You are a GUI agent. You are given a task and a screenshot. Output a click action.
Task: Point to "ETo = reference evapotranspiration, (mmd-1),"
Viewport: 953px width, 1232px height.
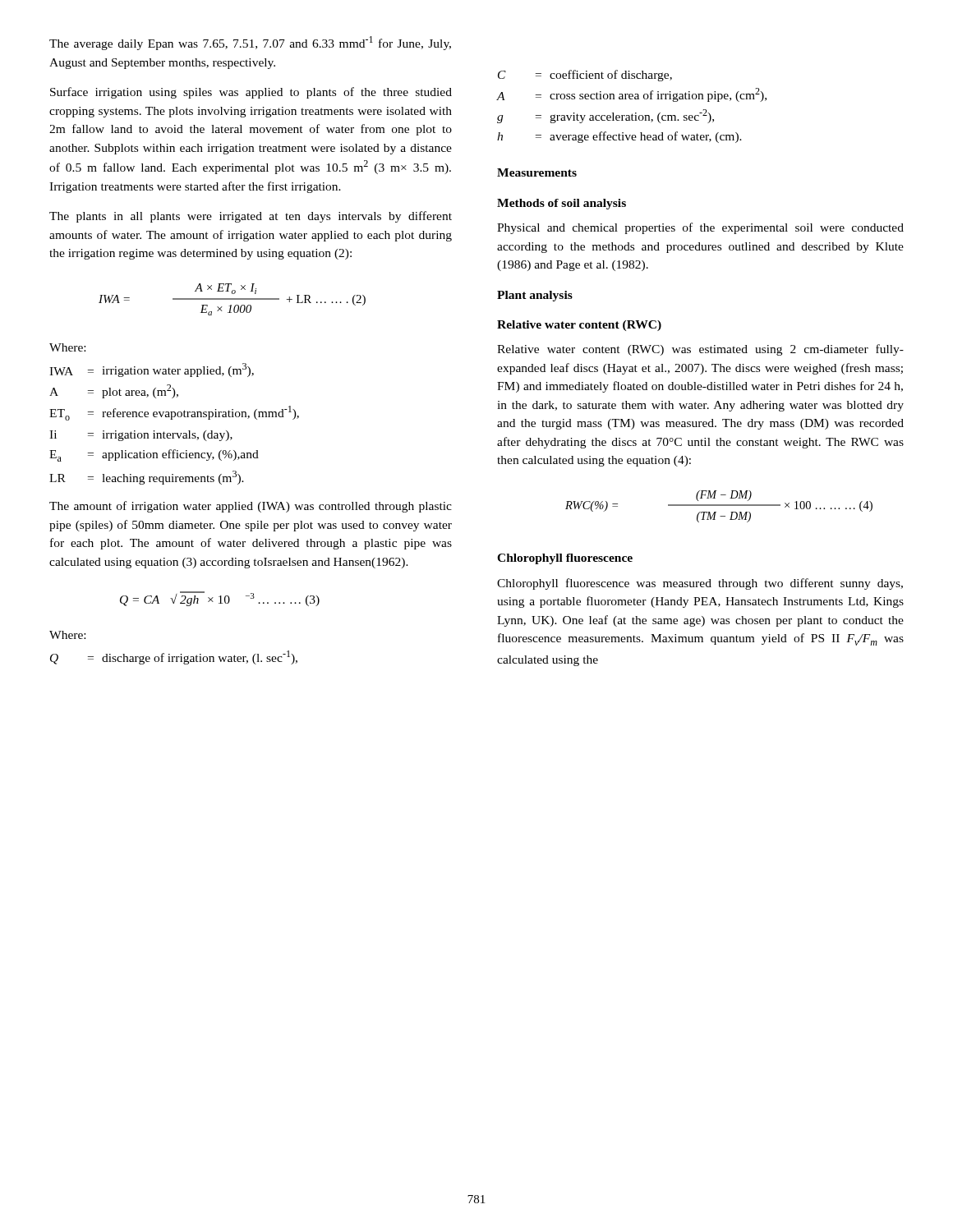click(251, 414)
